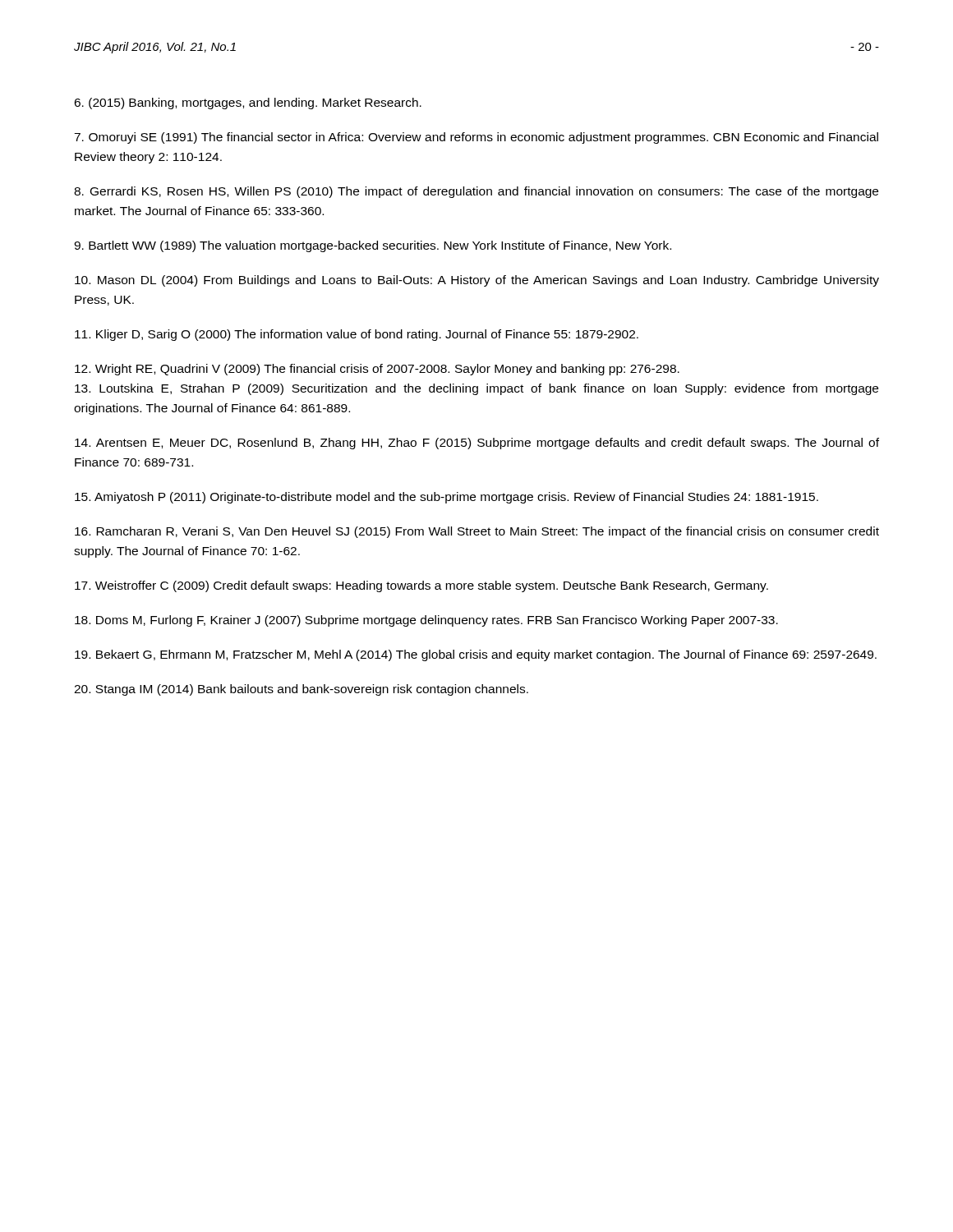This screenshot has height=1232, width=953.
Task: Click on the list item that reads "15. Amiyatosh P (2011) Originate-to-distribute model and the"
Action: coord(446,497)
